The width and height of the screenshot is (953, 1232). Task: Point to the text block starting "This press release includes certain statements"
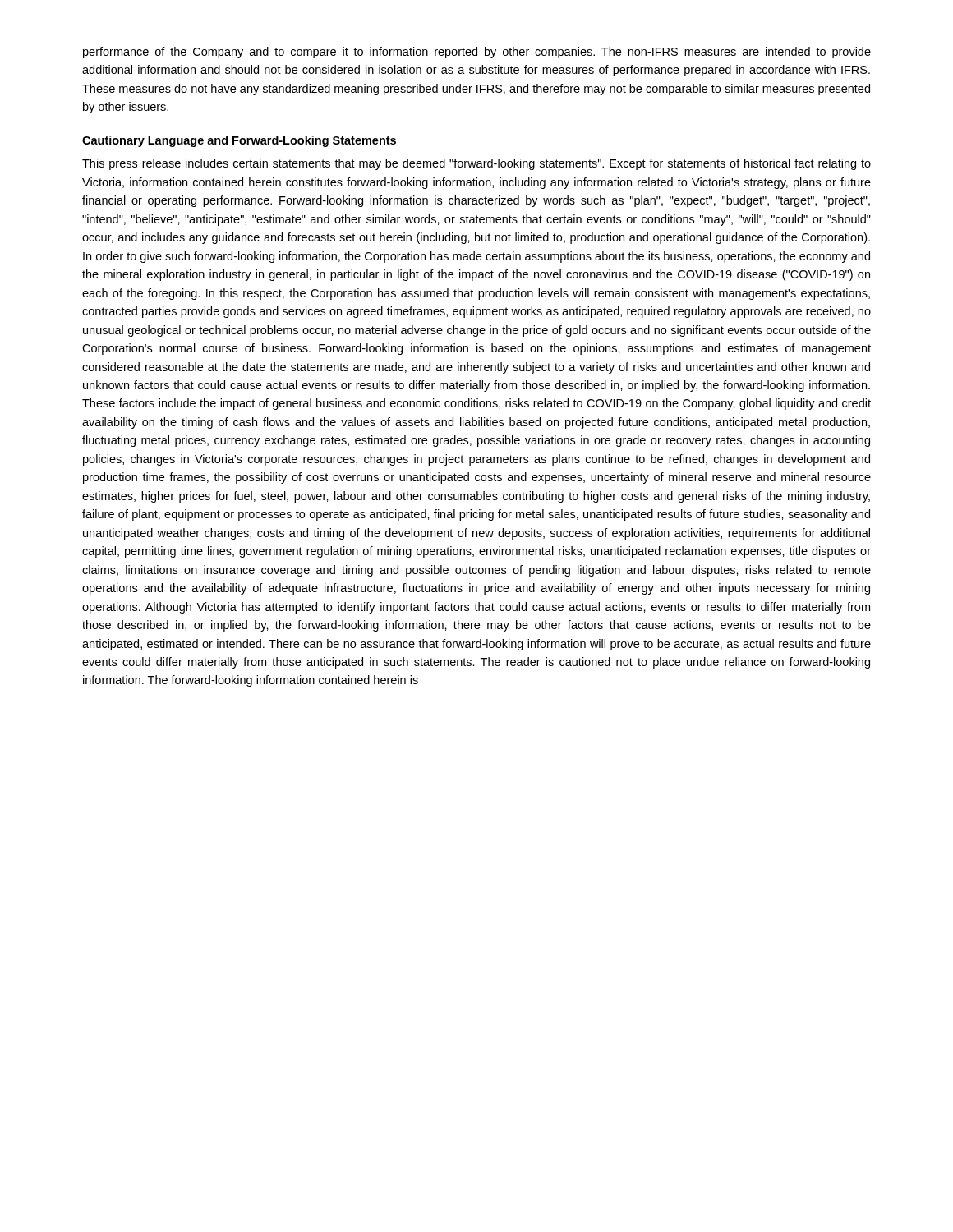point(476,422)
